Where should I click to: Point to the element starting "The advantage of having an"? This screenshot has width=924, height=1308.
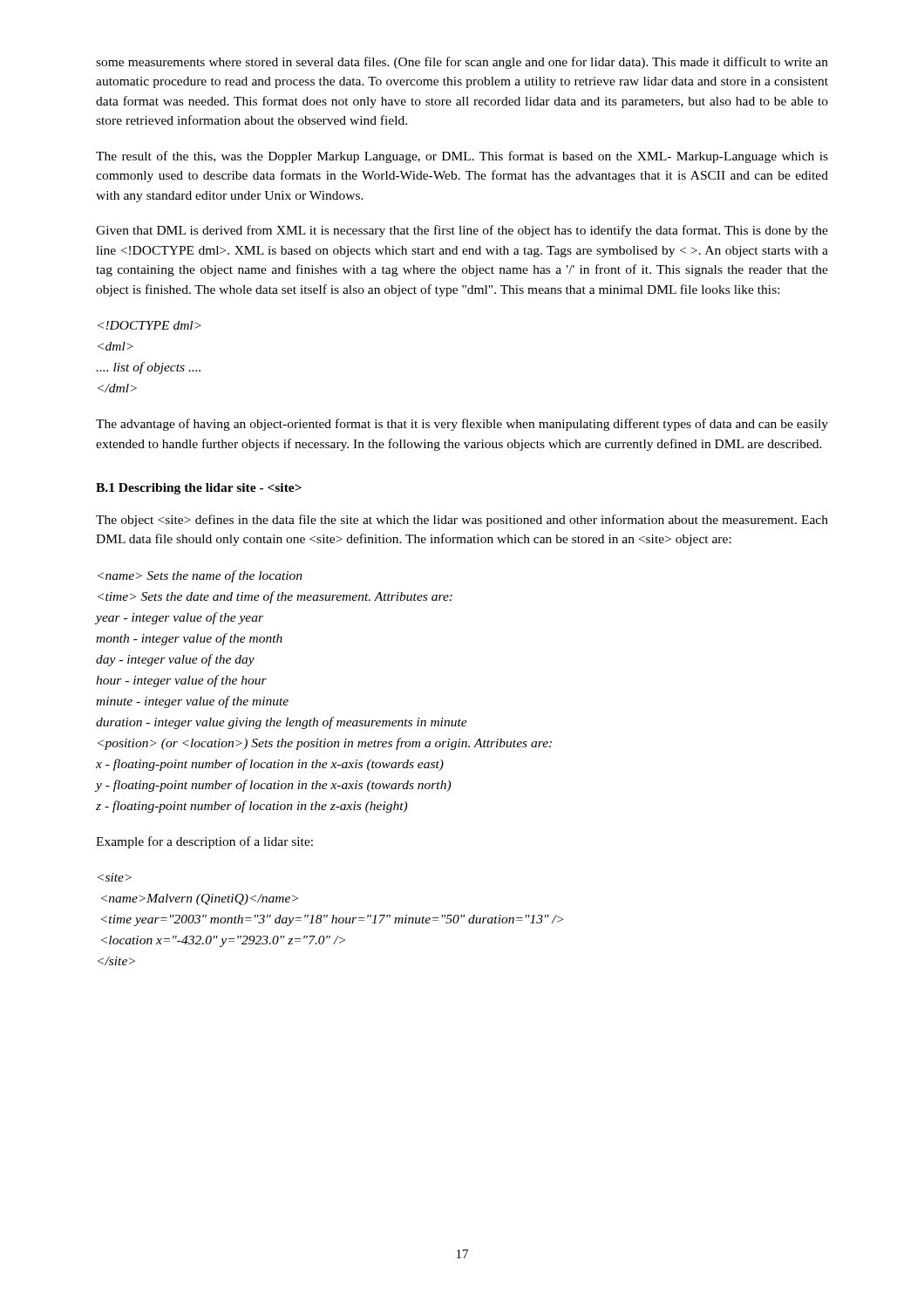point(462,433)
